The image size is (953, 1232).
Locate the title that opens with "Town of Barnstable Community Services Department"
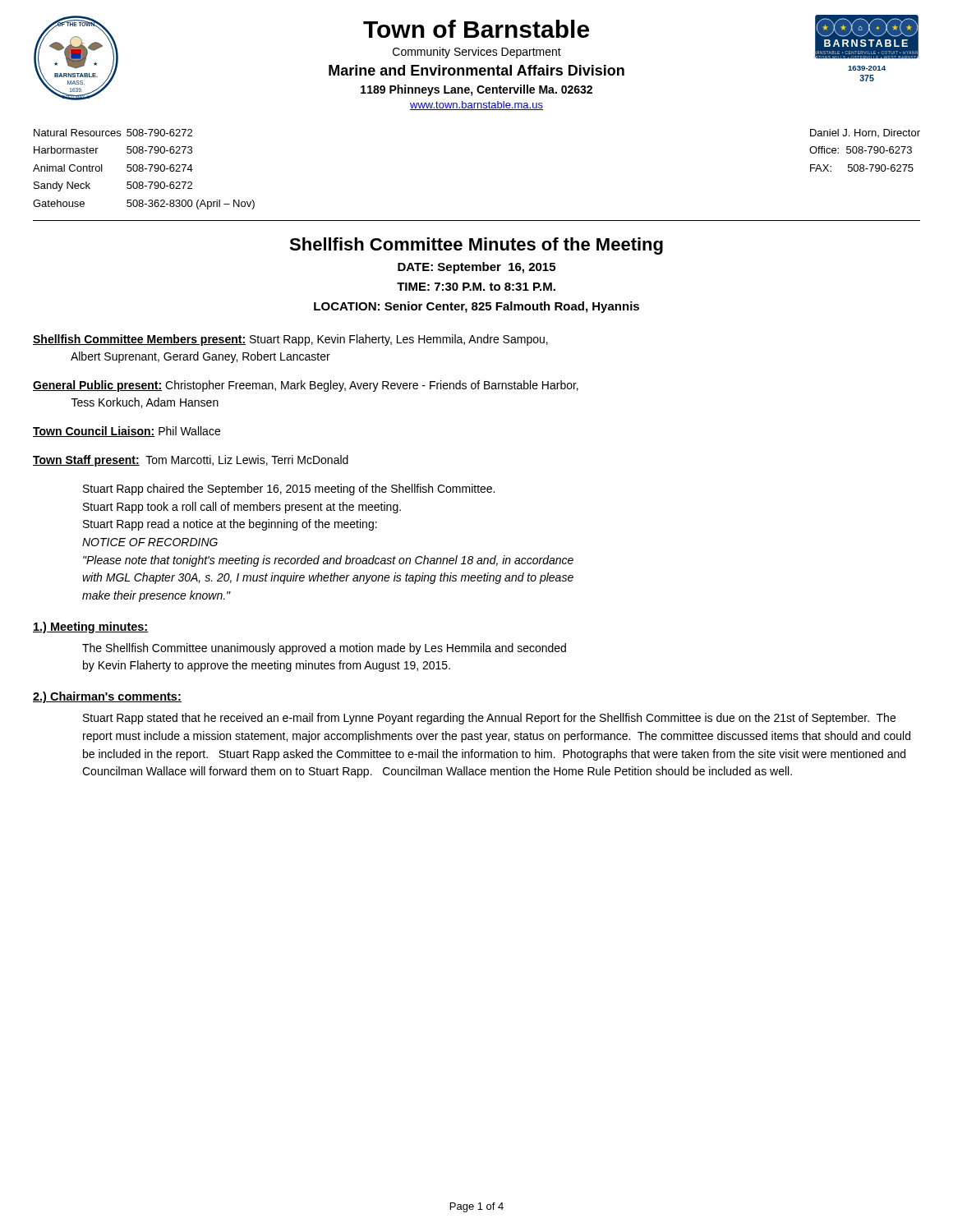tap(476, 63)
